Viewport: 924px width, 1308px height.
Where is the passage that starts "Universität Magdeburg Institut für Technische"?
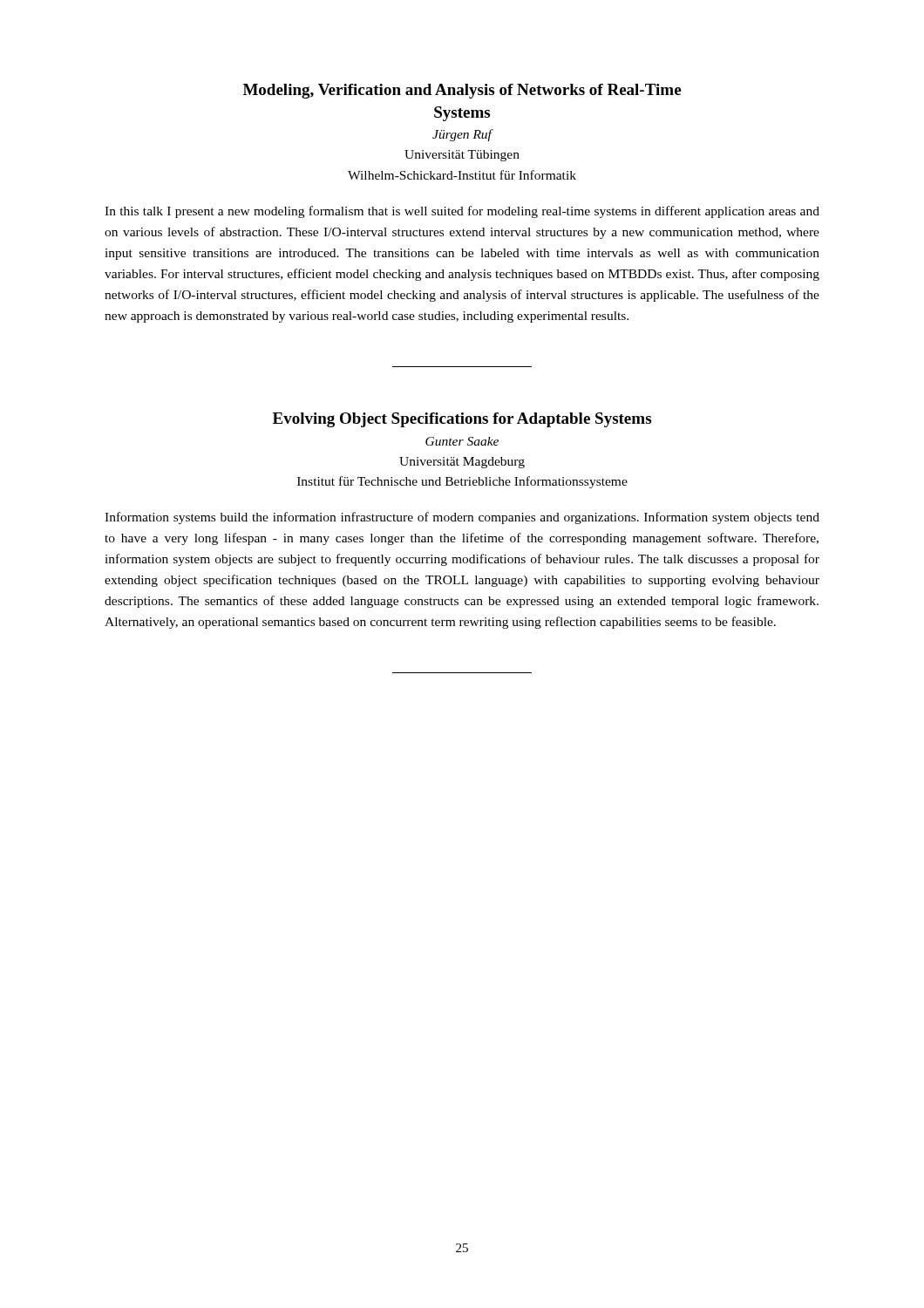pyautogui.click(x=462, y=471)
